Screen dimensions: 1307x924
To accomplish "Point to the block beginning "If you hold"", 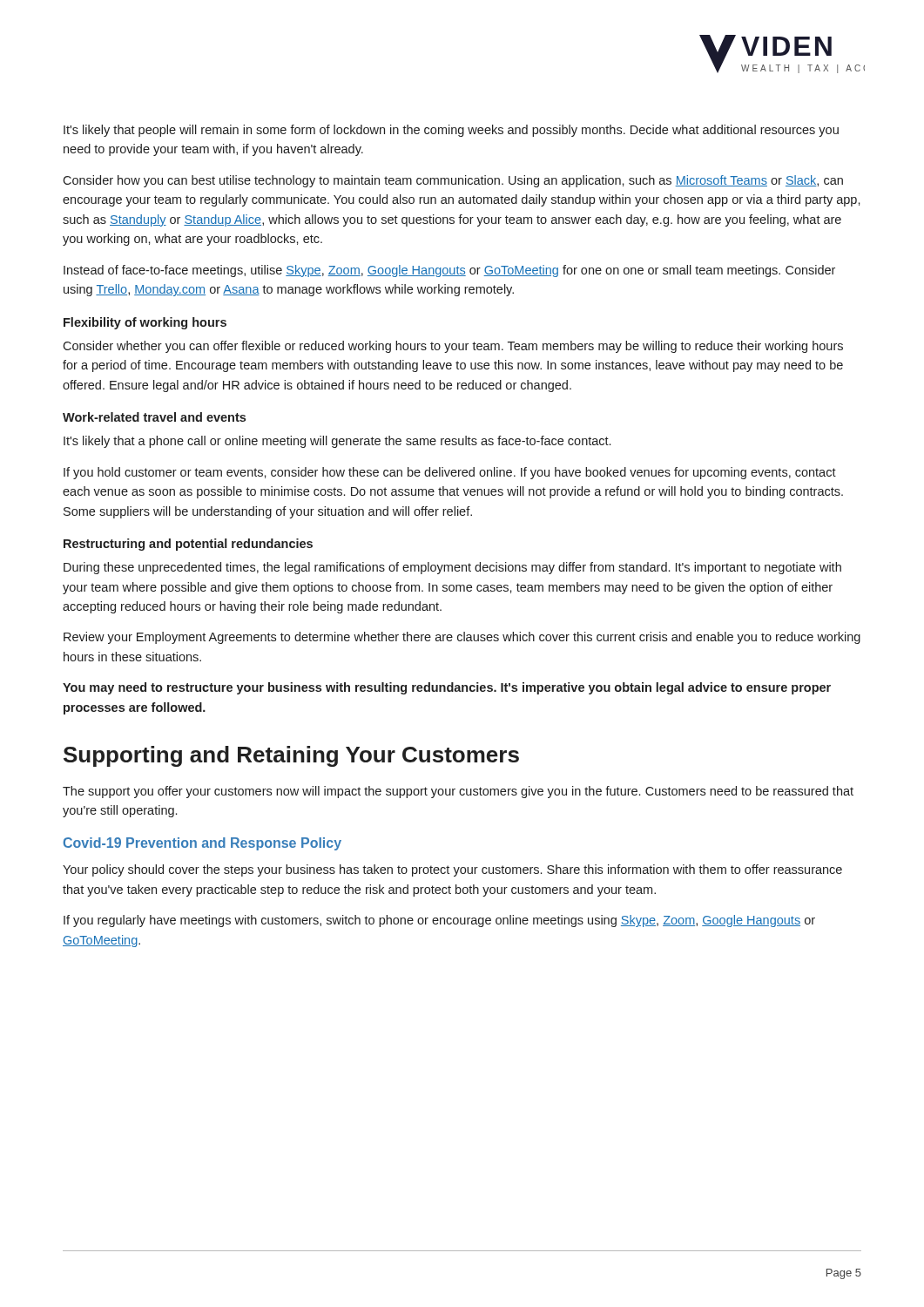I will 462,492.
